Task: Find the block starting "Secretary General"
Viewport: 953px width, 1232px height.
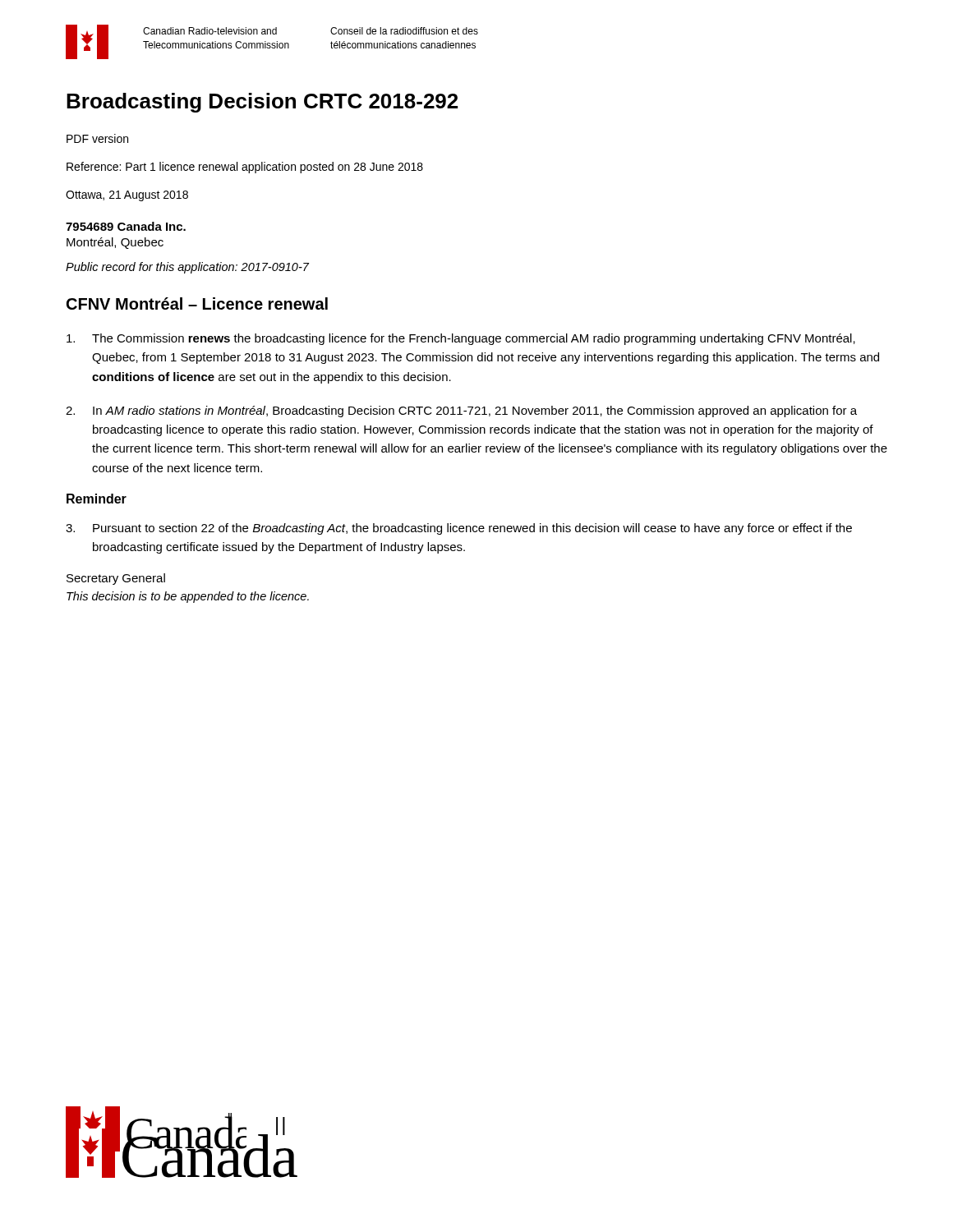Action: click(116, 578)
